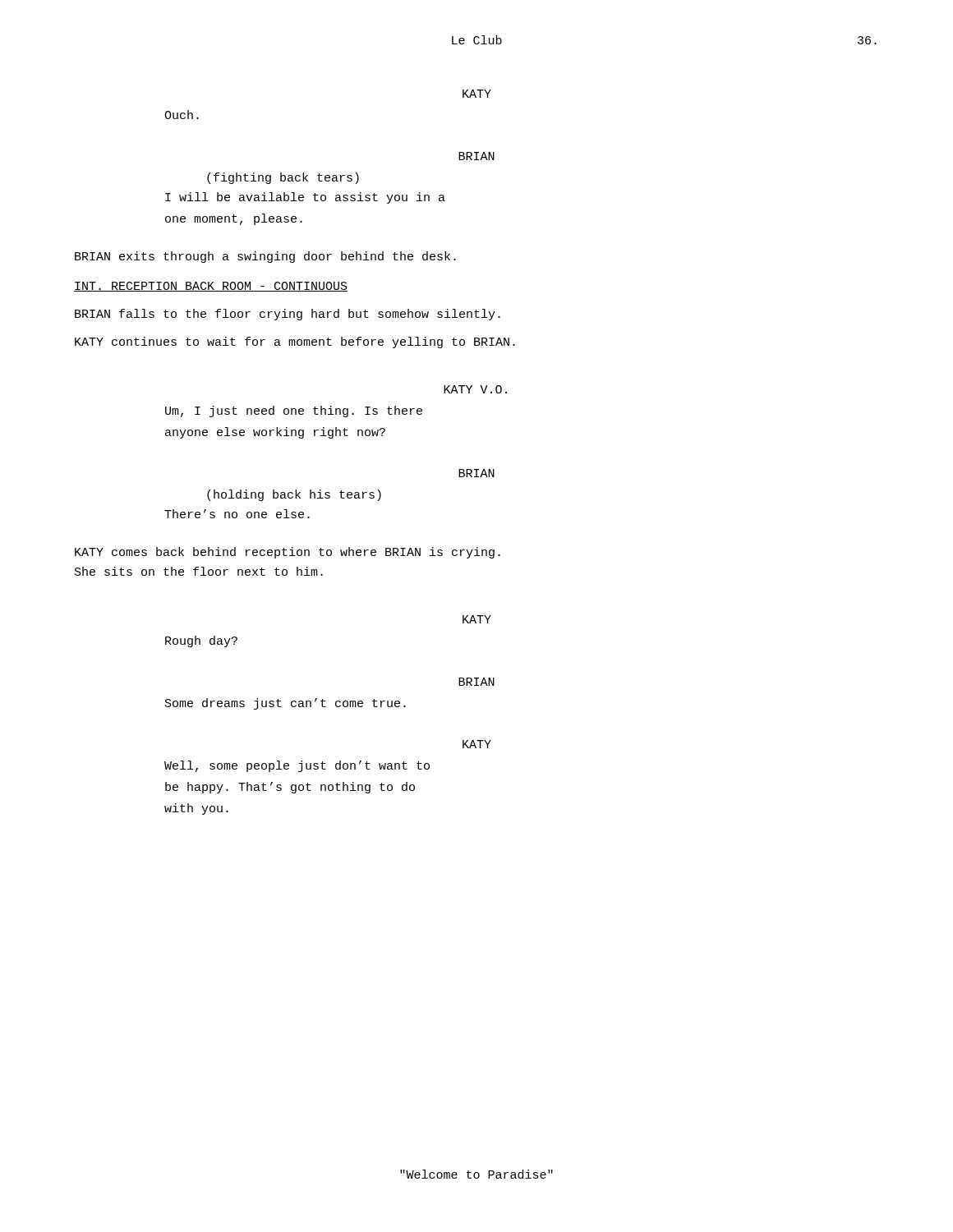Locate the element starting "one moment, please."

pos(235,220)
